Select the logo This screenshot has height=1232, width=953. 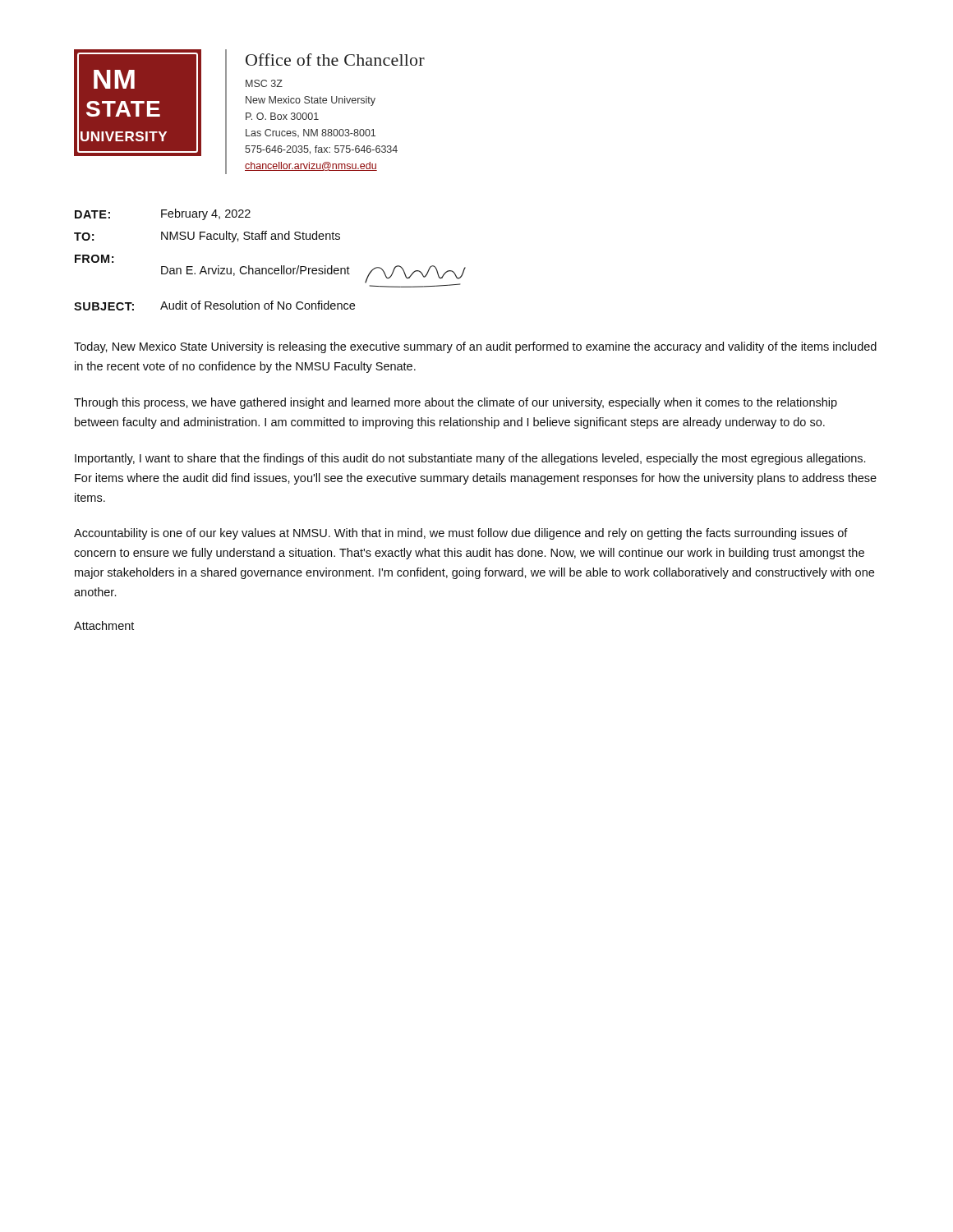pyautogui.click(x=140, y=104)
